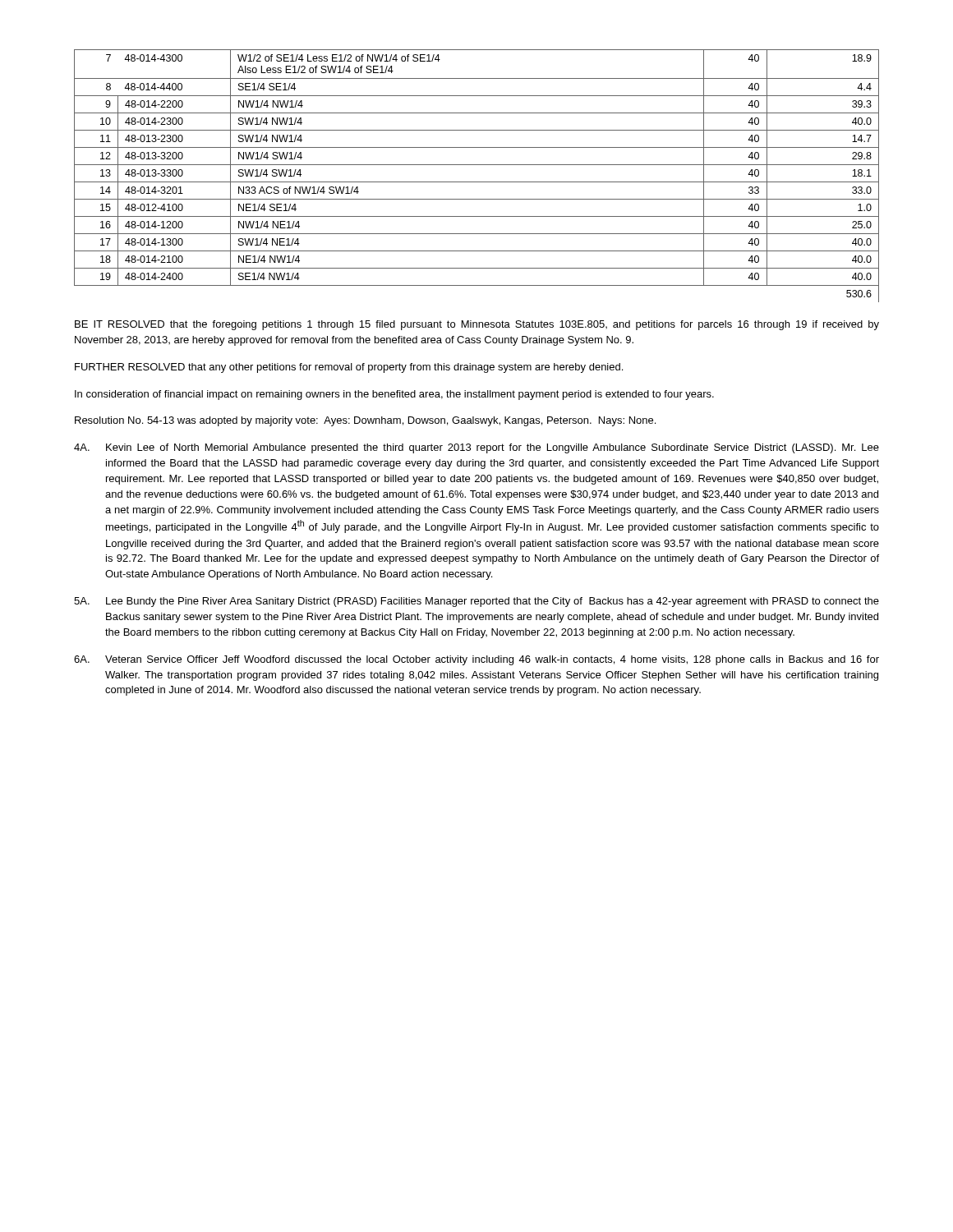Locate a table
This screenshot has width=953, height=1232.
point(476,176)
